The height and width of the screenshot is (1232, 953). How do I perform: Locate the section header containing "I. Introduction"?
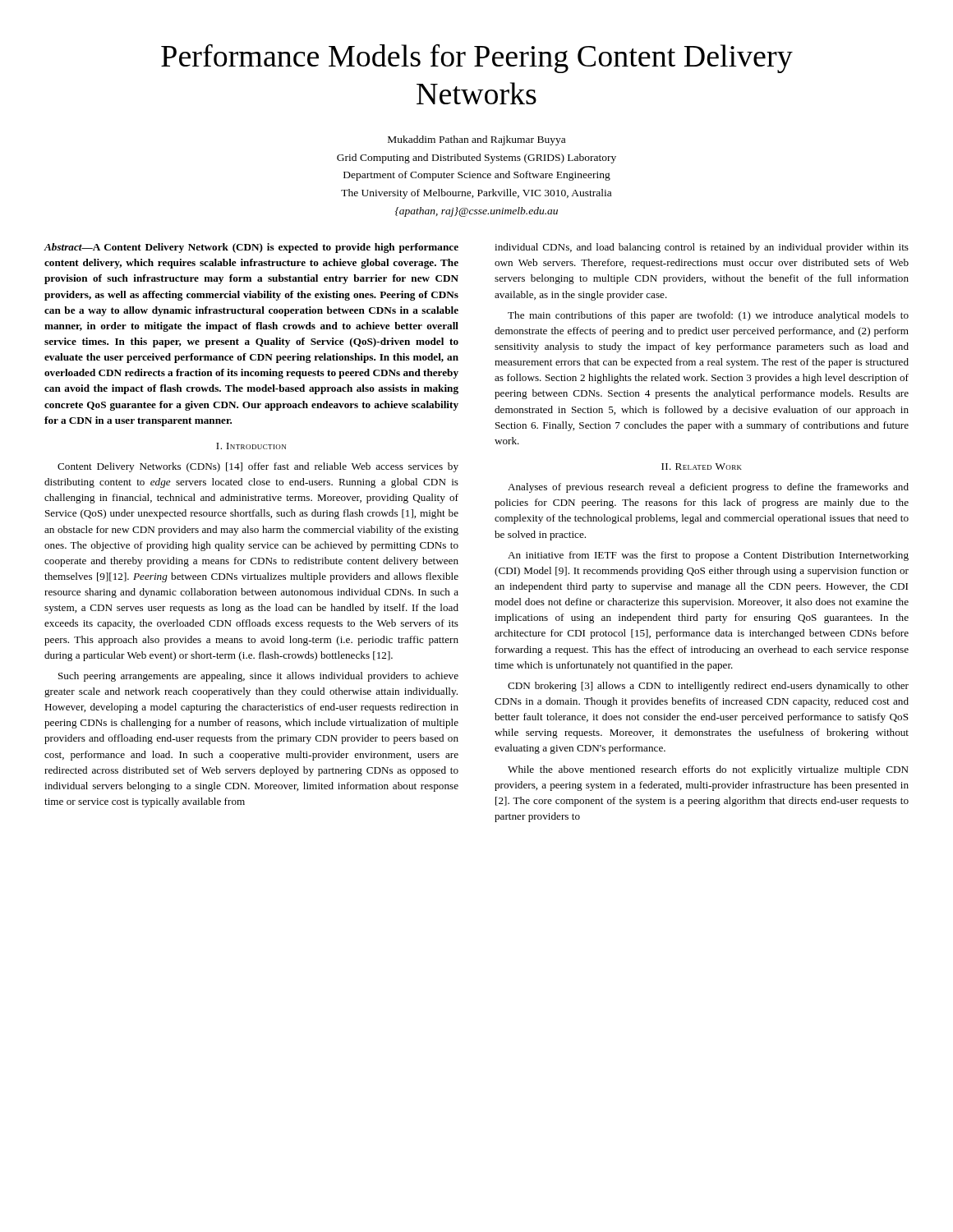pyautogui.click(x=251, y=445)
